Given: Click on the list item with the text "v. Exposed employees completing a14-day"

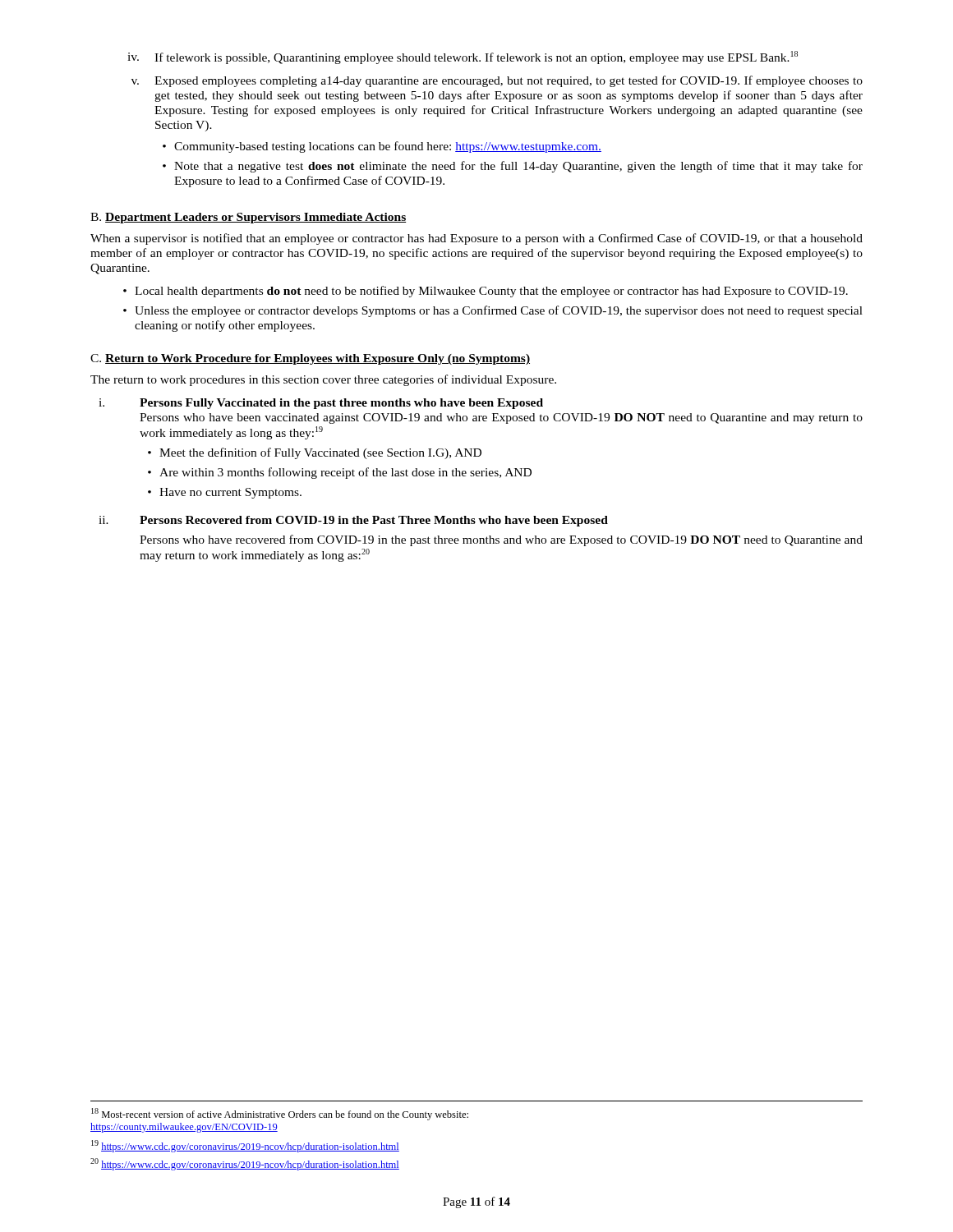Looking at the screenshot, I should 476,133.
